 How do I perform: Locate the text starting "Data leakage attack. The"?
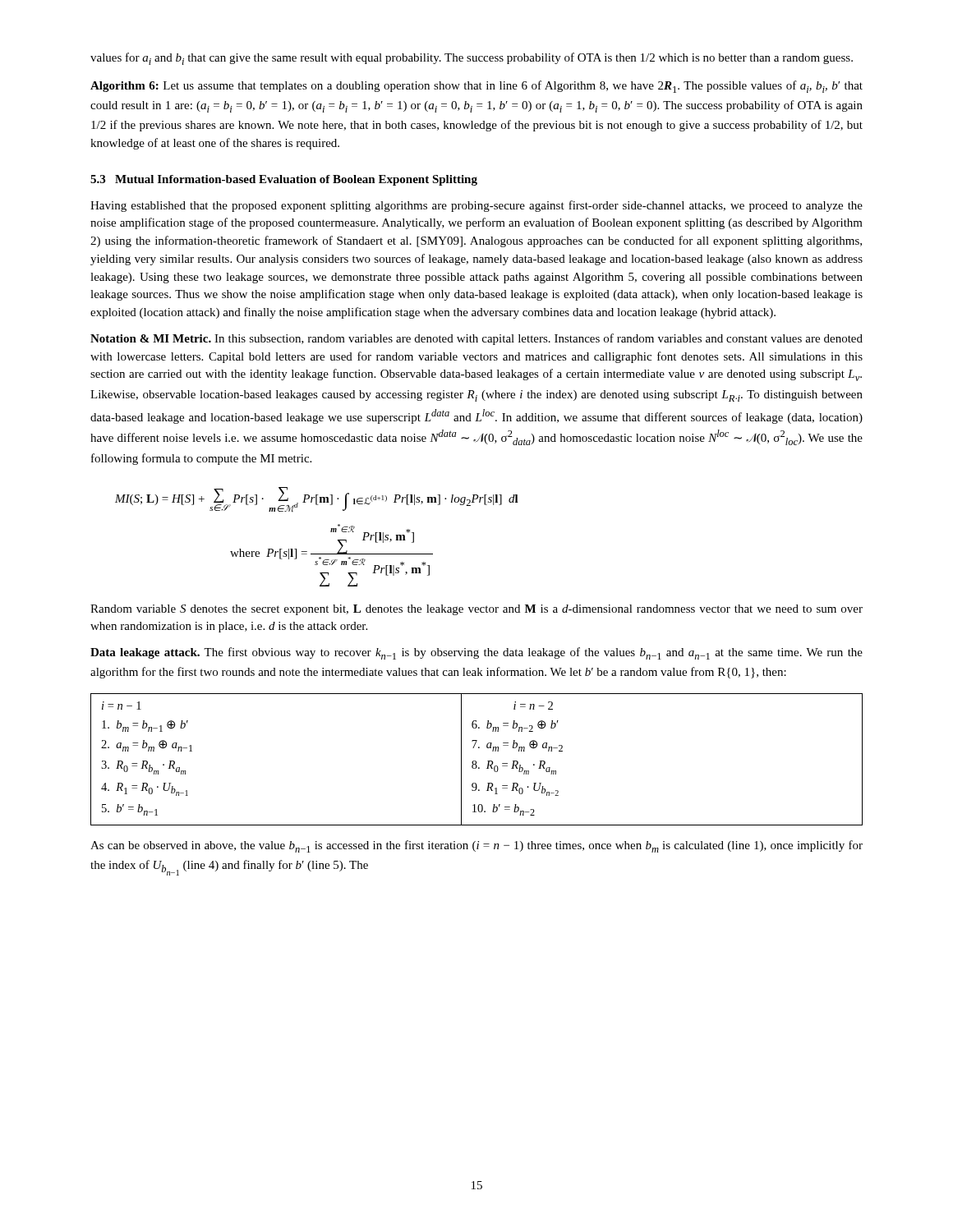pos(476,663)
